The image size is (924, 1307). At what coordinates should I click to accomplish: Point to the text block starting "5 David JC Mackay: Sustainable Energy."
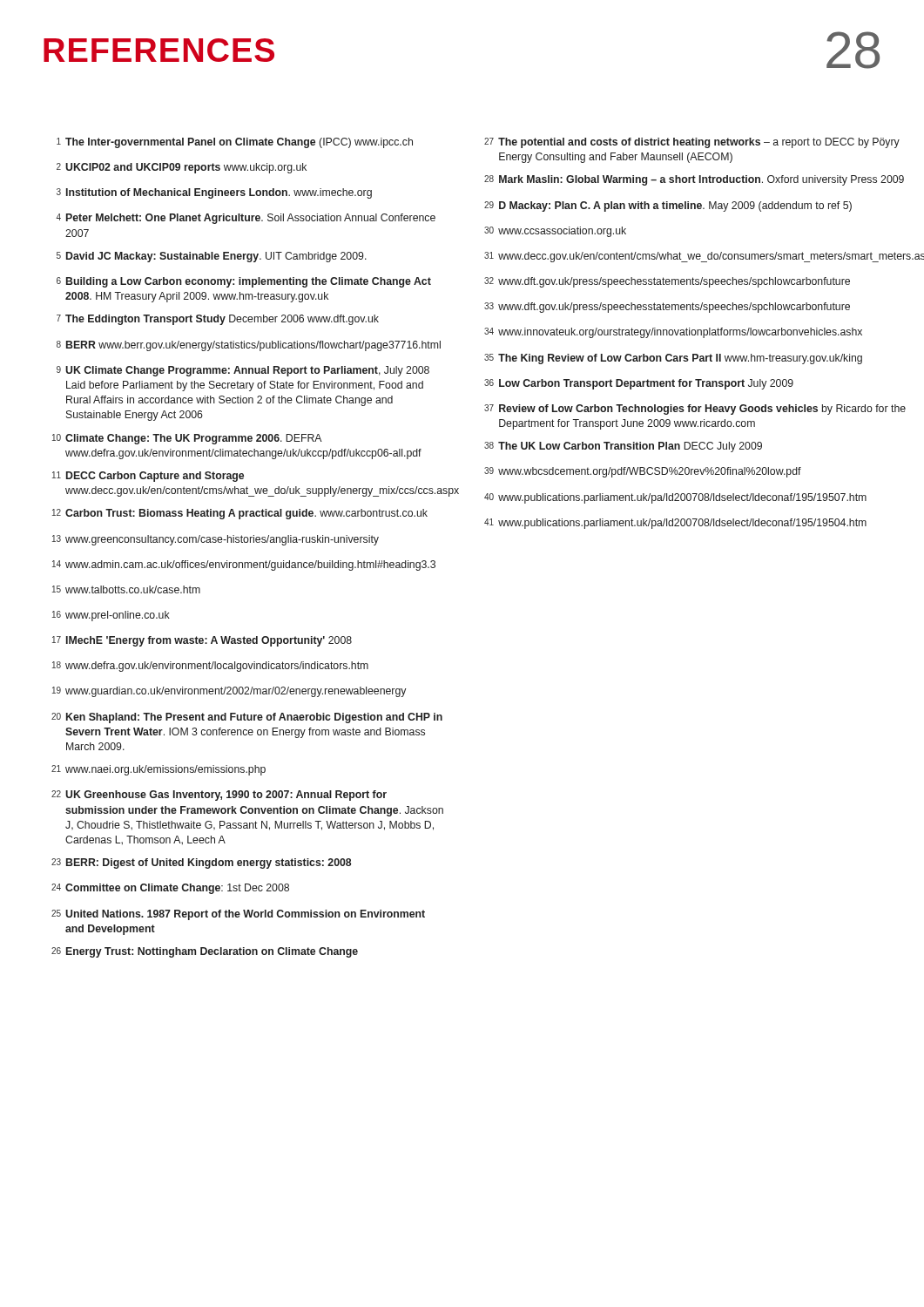[243, 258]
